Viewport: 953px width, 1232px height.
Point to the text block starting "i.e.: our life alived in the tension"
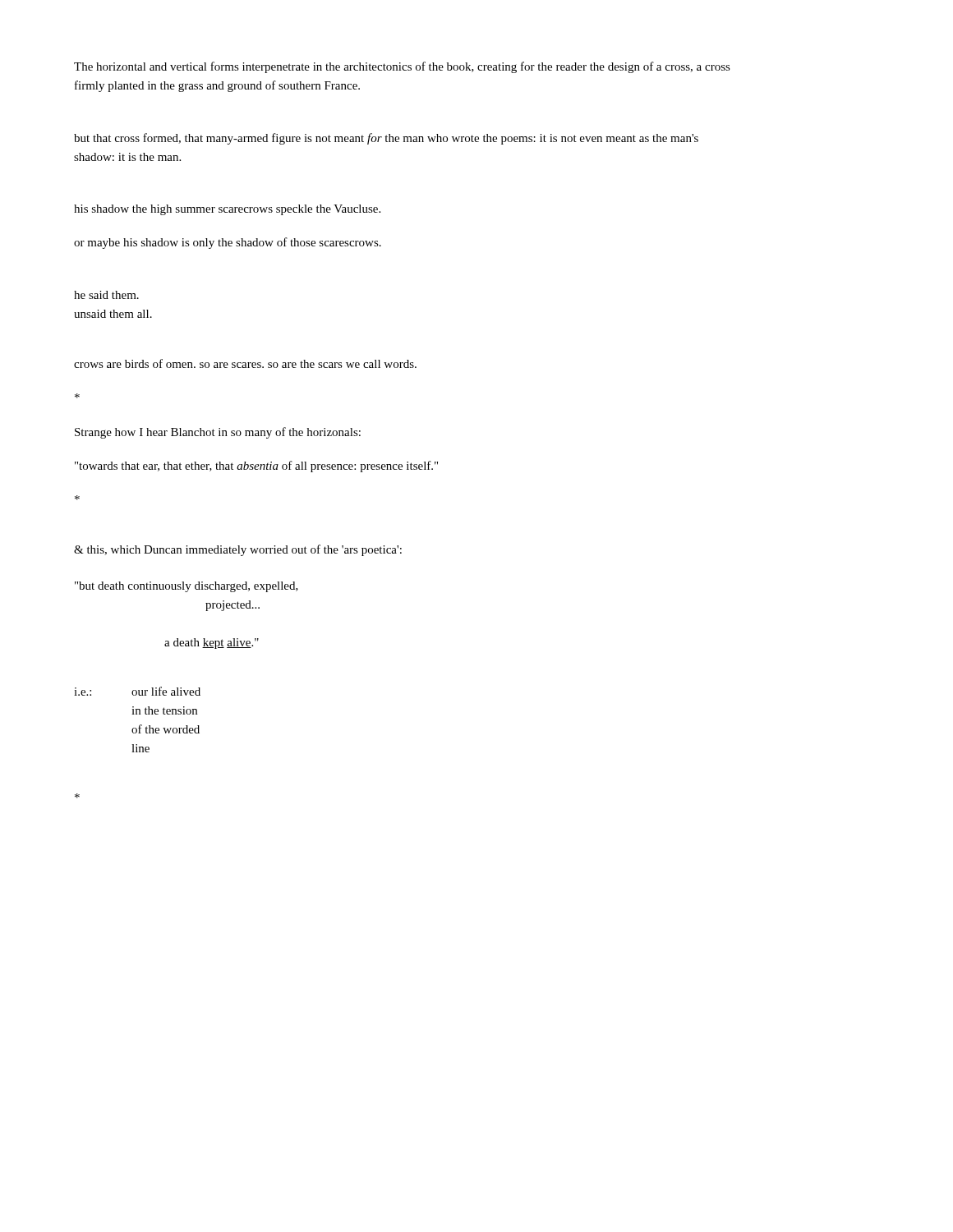137,691
